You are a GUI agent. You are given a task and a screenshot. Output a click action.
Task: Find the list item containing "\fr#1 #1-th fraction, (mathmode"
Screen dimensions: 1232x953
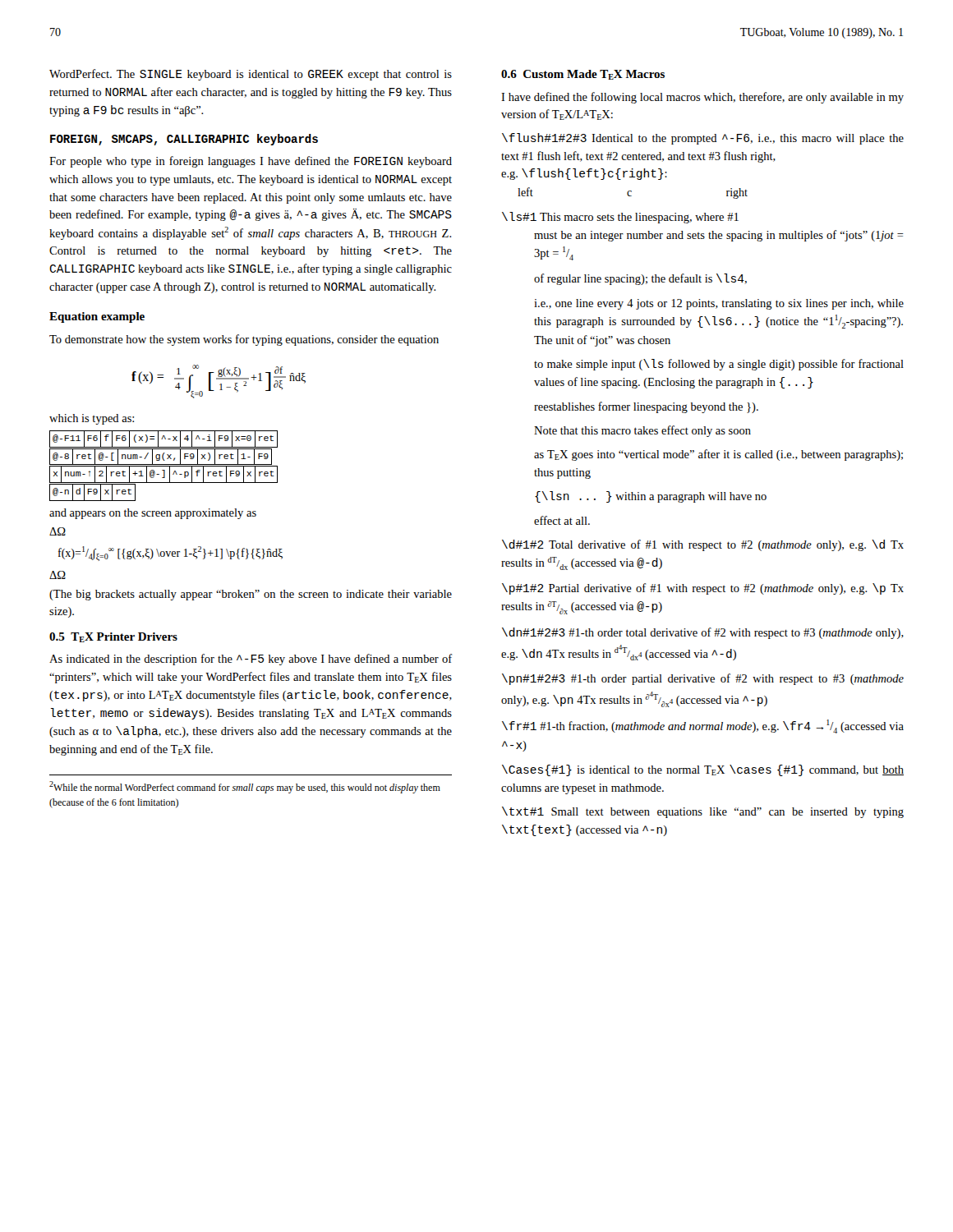coord(702,736)
